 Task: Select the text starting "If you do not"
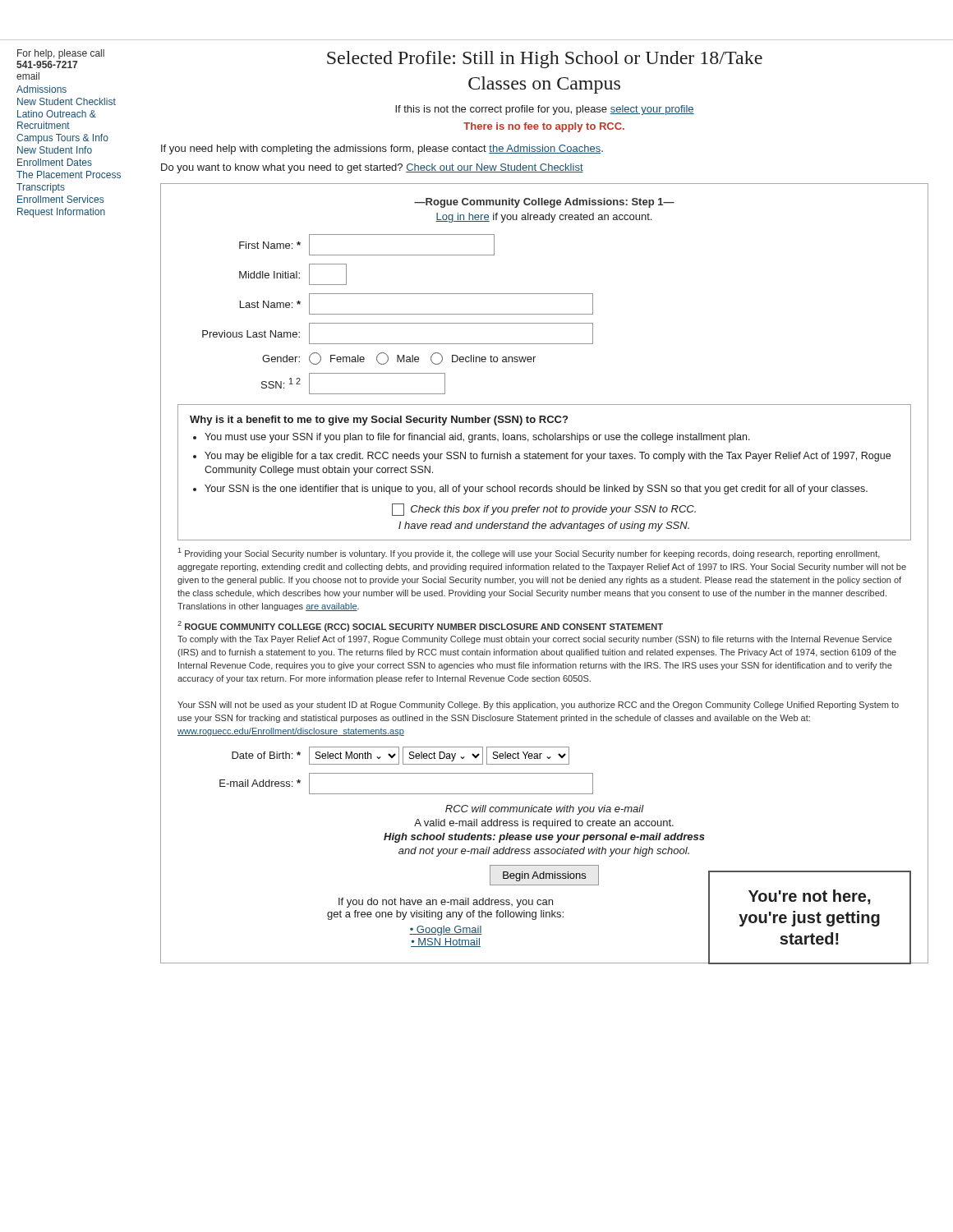[x=446, y=907]
